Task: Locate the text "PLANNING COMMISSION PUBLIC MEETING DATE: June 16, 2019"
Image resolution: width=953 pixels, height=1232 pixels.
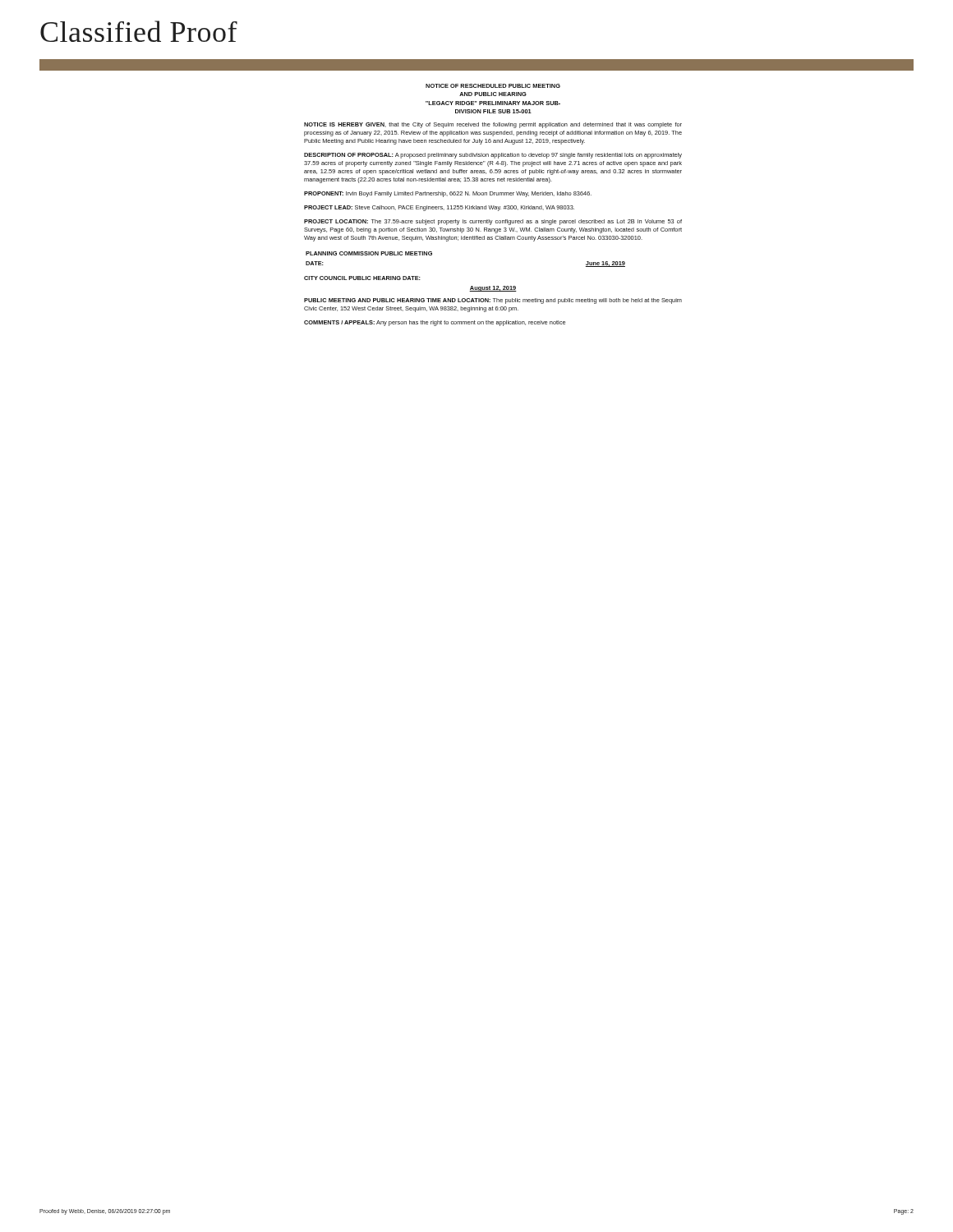Action: (x=369, y=253)
